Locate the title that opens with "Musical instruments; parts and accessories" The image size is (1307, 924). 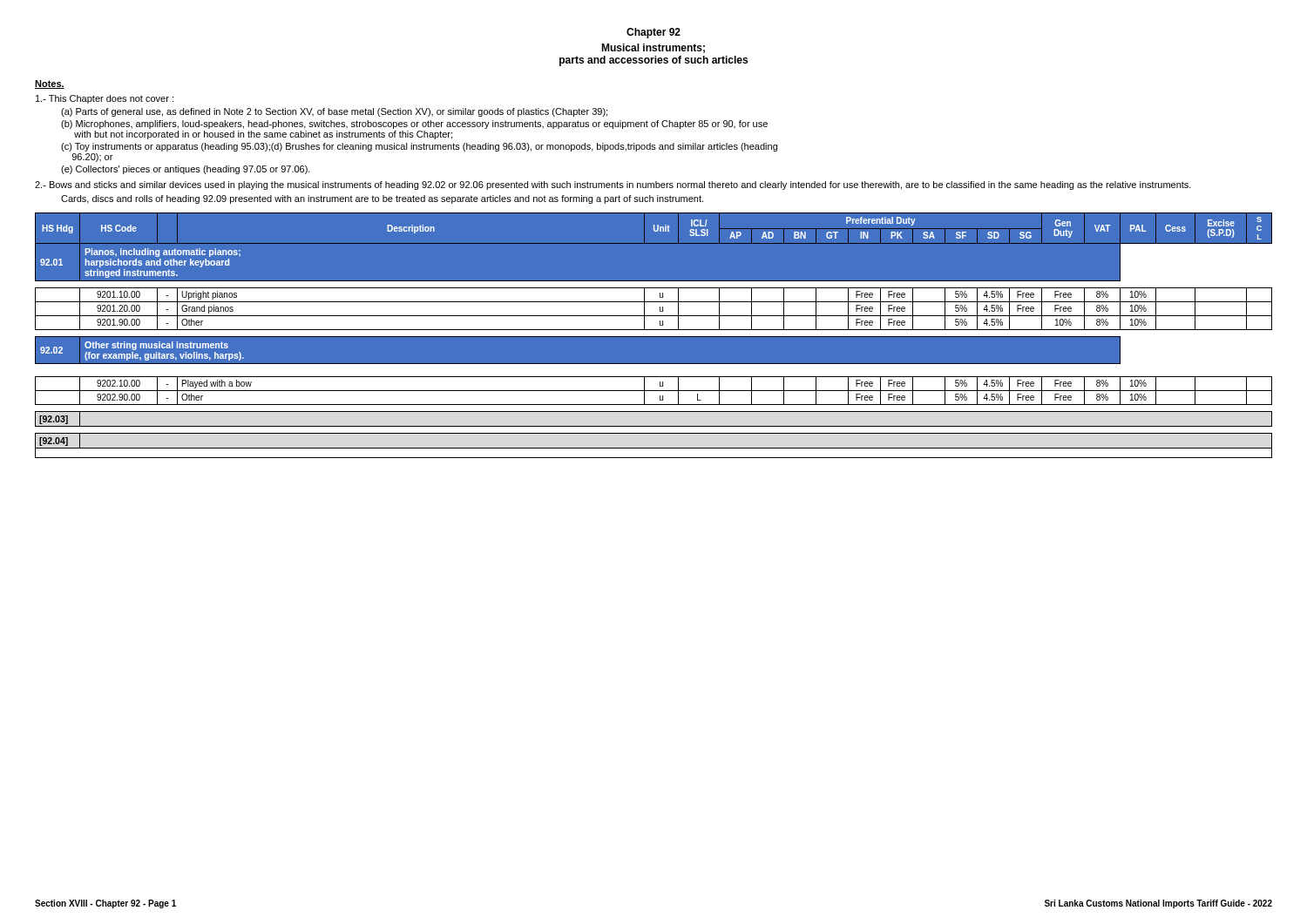(654, 54)
